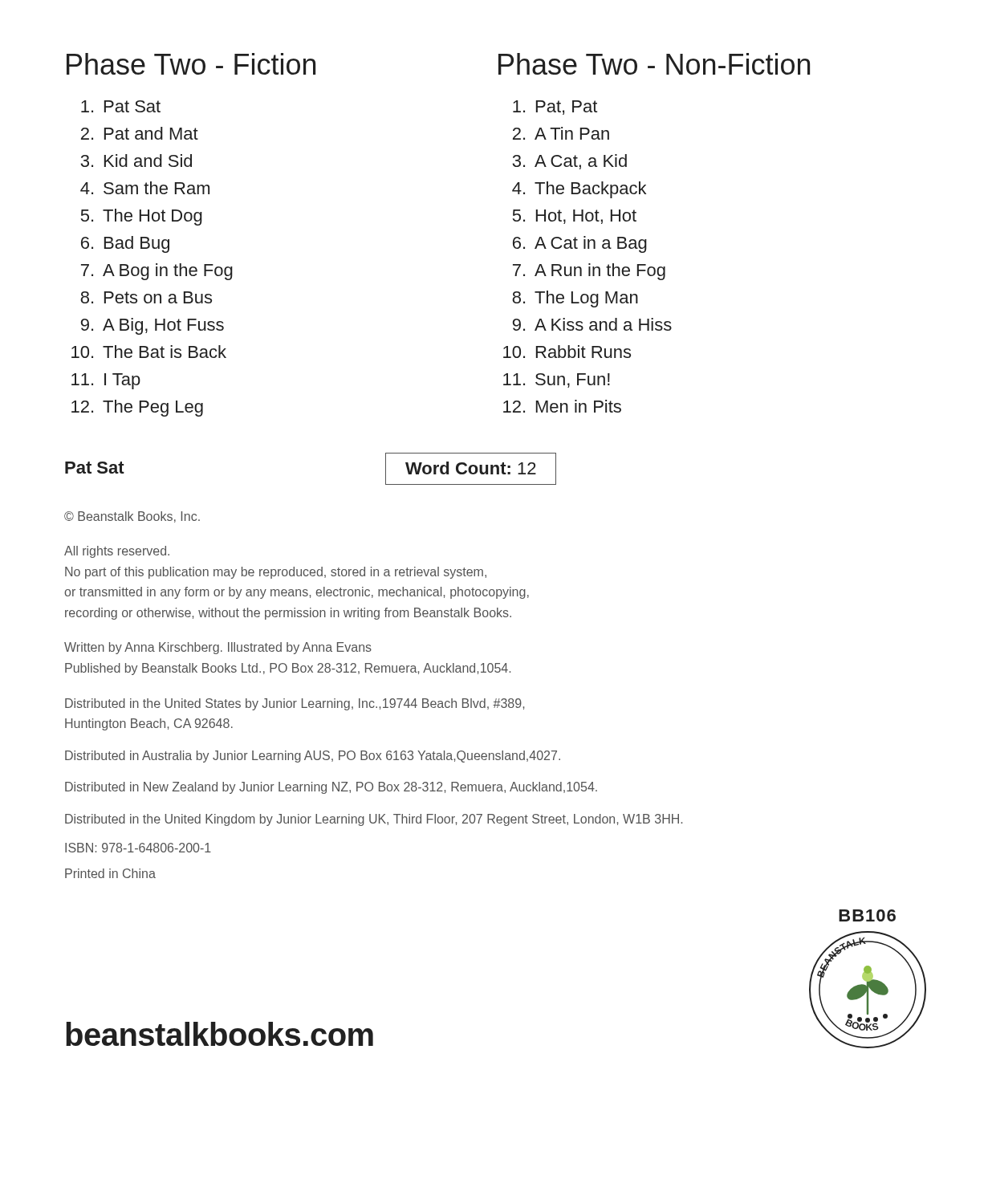Point to the text starting "5.The Hot Dog"
Viewport: 992px width, 1204px height.
[x=134, y=216]
